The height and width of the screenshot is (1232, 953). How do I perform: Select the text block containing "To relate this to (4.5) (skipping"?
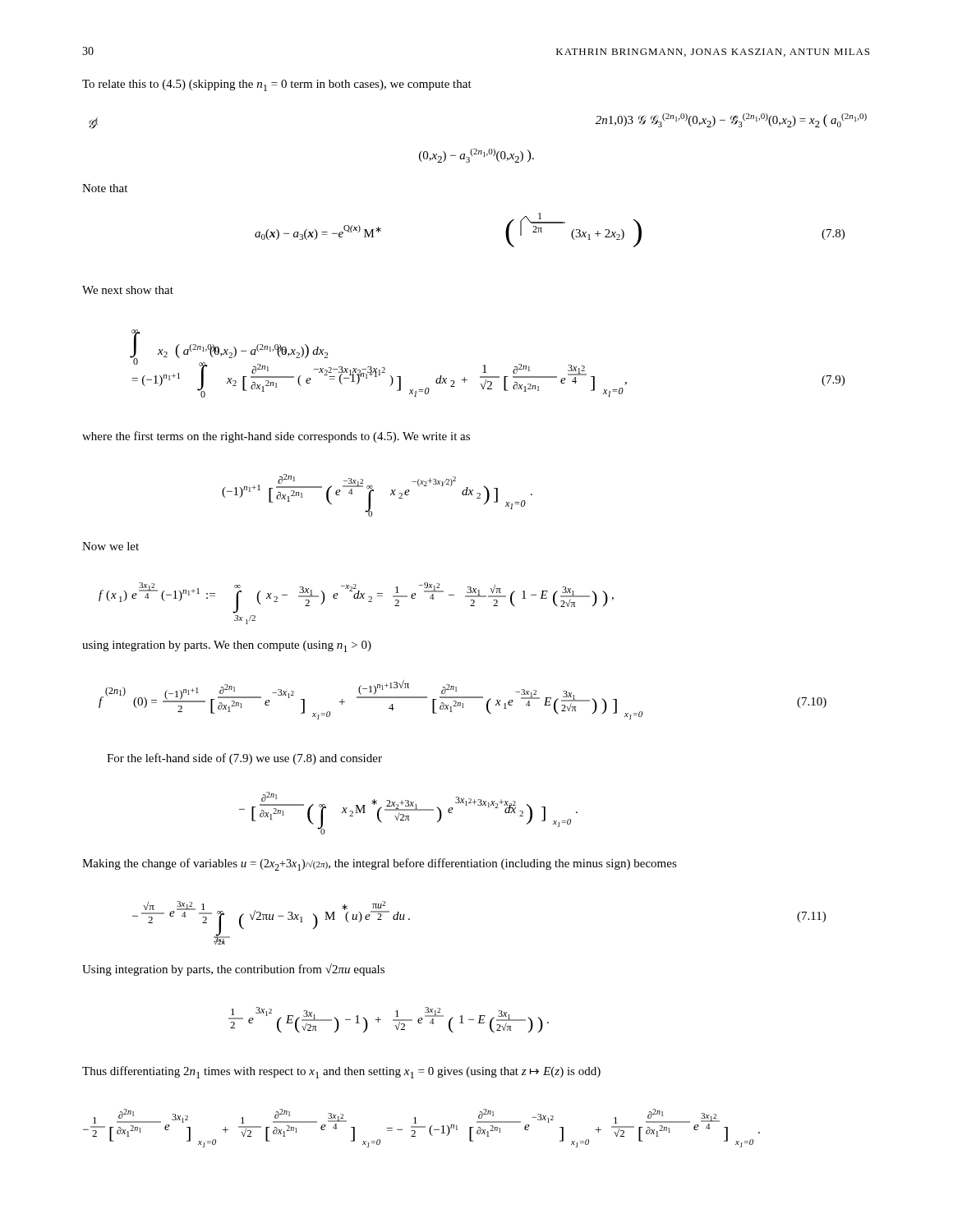pos(277,85)
